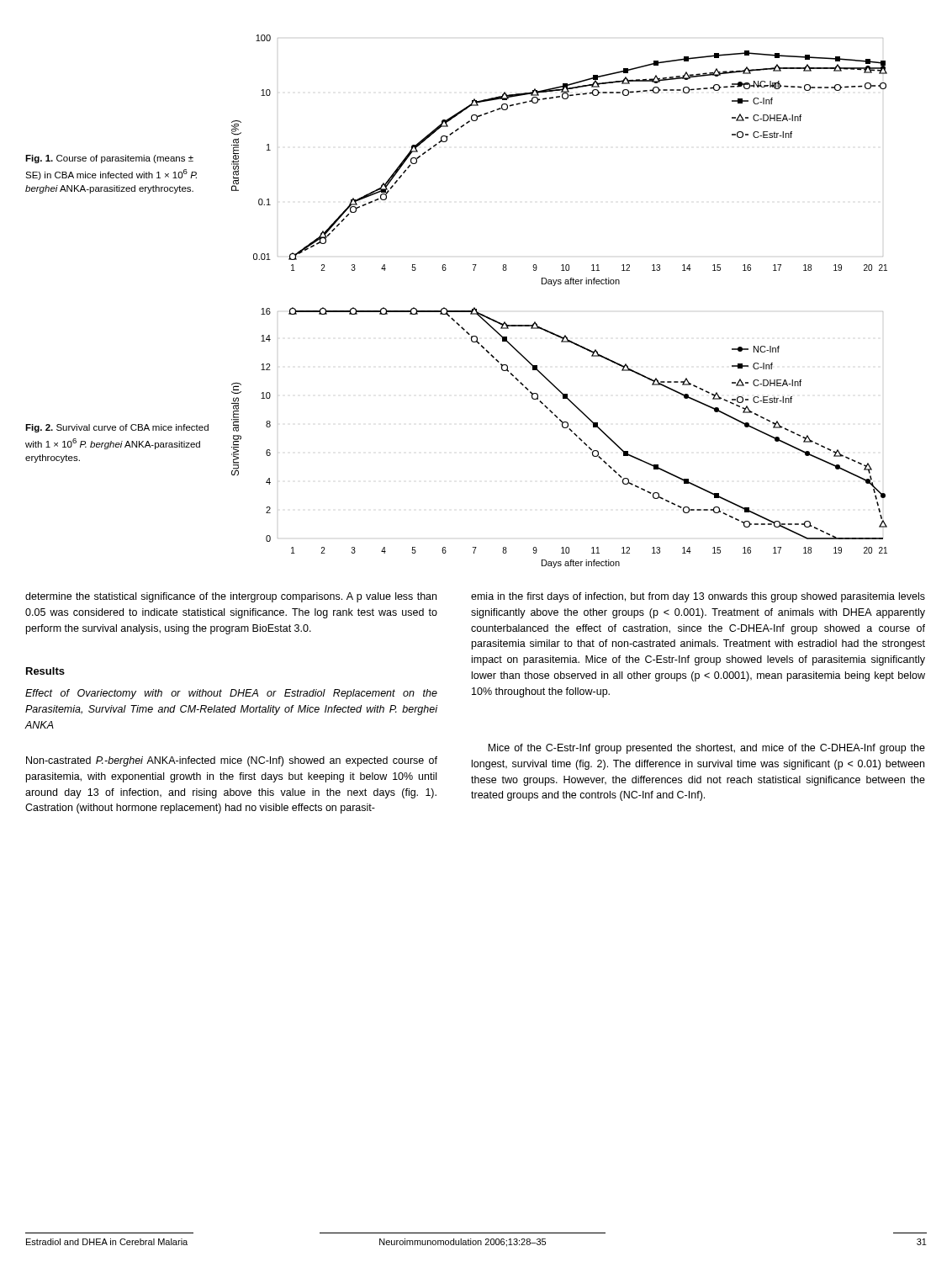Find the section header
Screen dimensions: 1262x952
click(x=45, y=671)
